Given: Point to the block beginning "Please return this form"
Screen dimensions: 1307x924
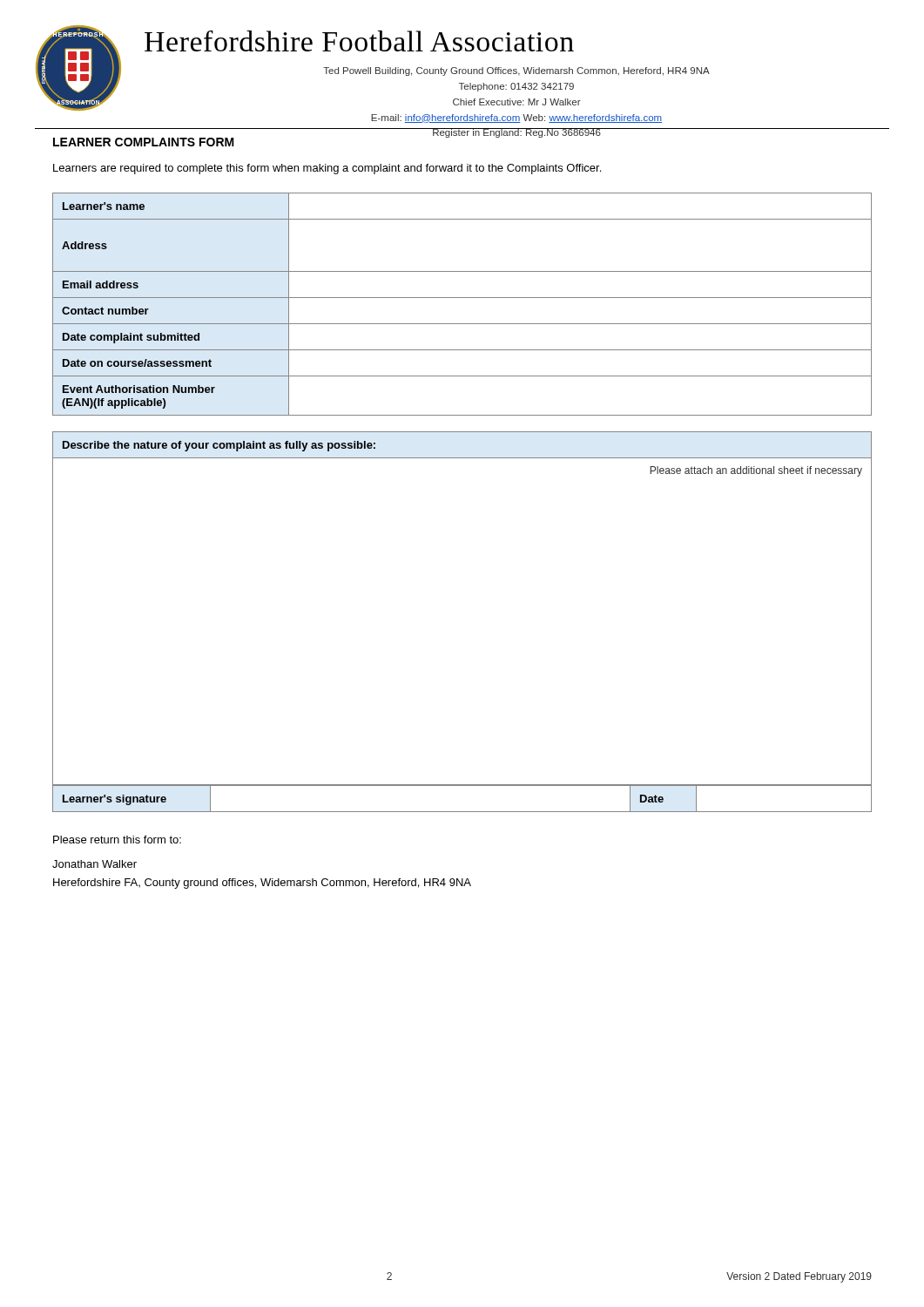Looking at the screenshot, I should point(117,839).
